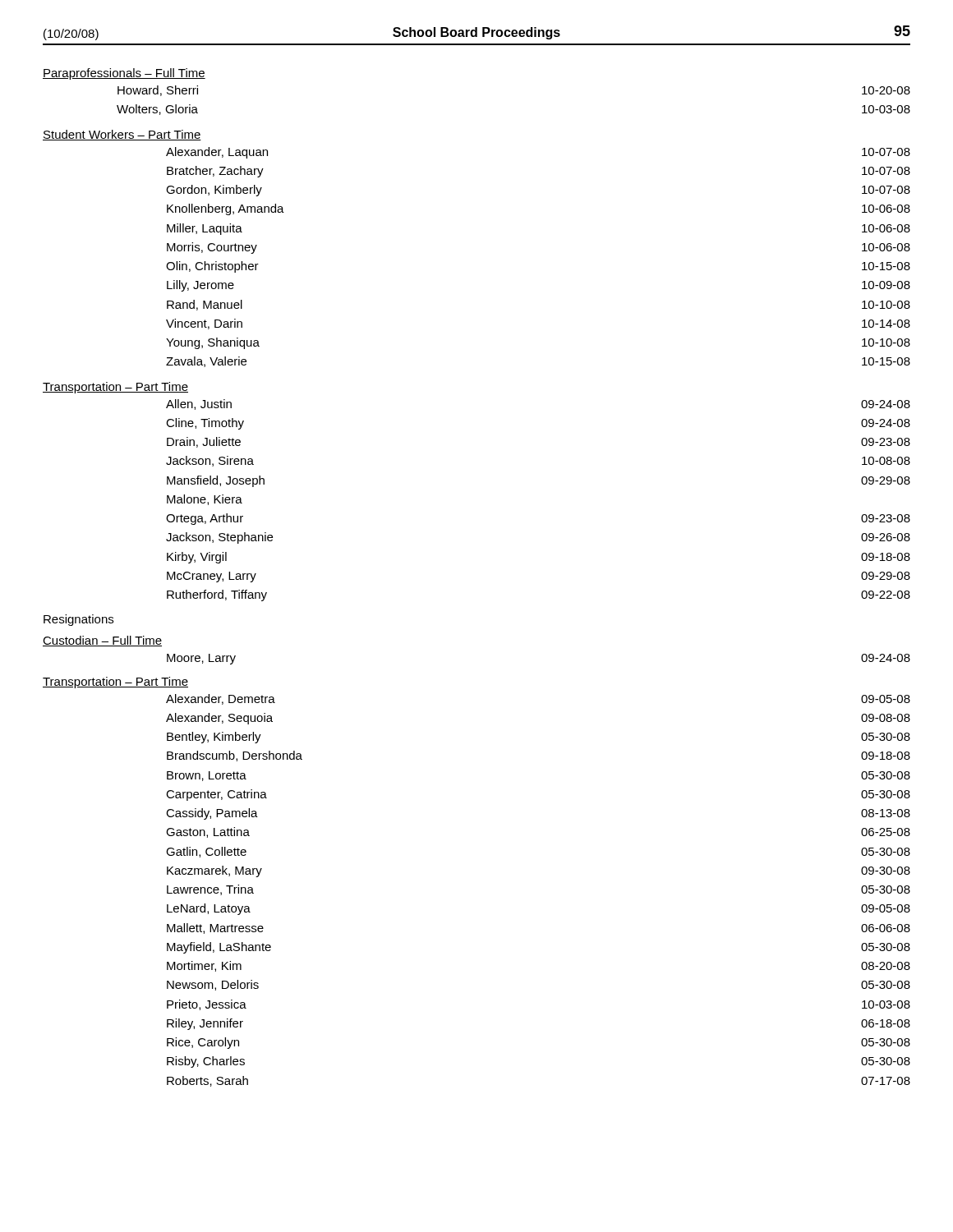Point to the block starting "Jackson, Sirena 10-08-08"
Viewport: 953px width, 1232px height.
click(x=207, y=460)
